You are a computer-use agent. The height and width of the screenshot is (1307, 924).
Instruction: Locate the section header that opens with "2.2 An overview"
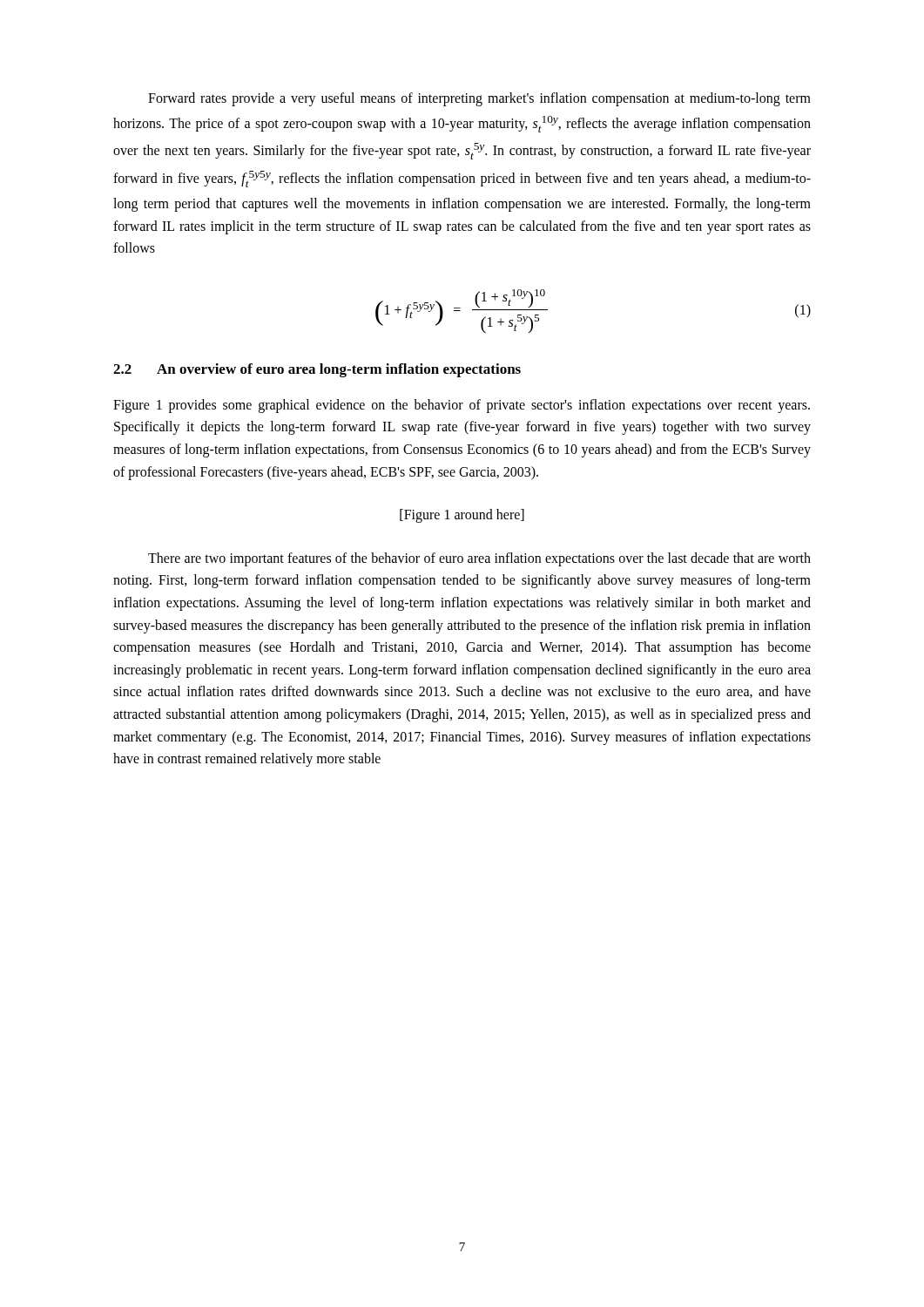(x=317, y=369)
